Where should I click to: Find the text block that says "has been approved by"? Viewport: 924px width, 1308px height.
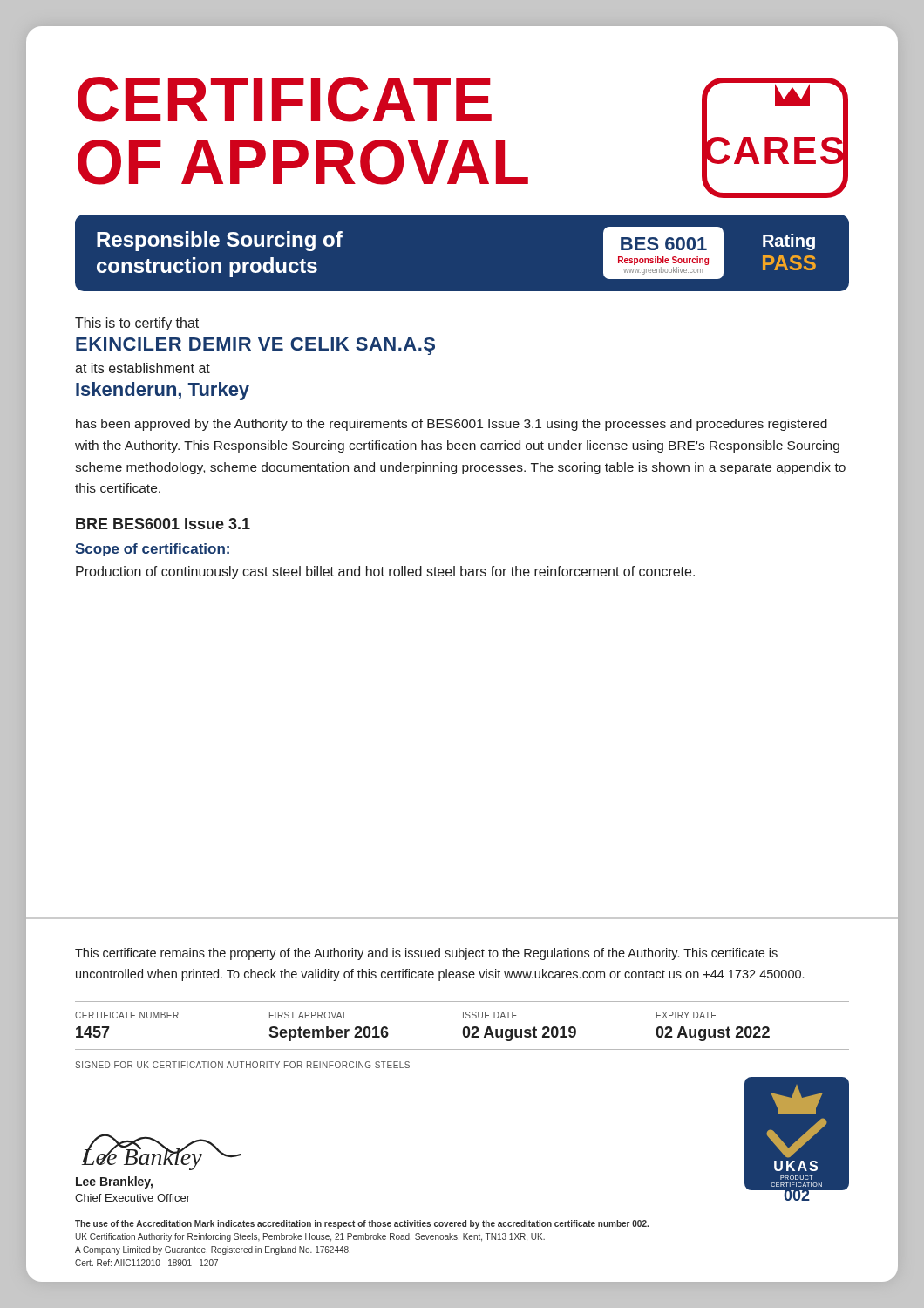(460, 456)
